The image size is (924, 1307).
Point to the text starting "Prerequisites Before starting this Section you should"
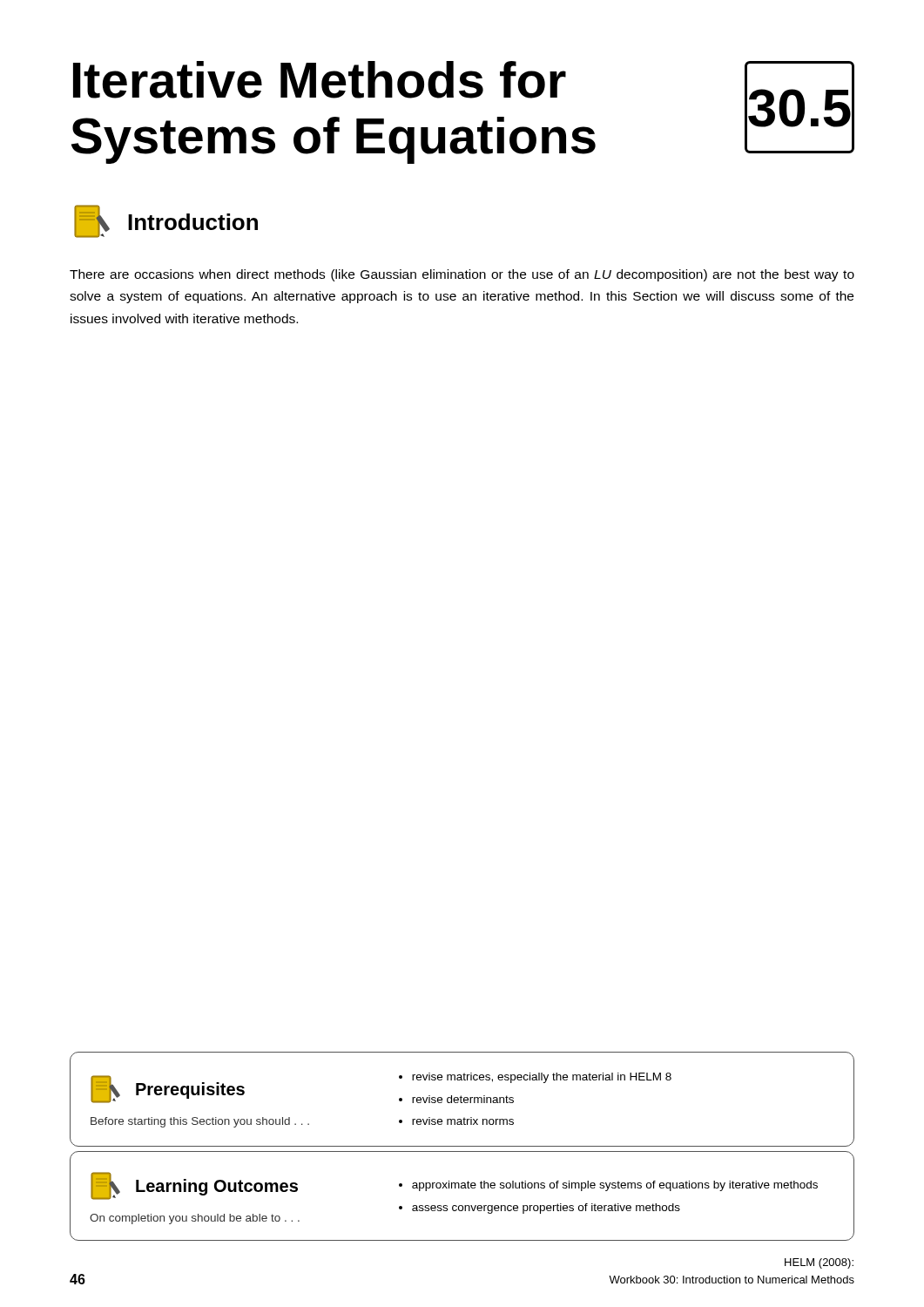(x=223, y=1099)
